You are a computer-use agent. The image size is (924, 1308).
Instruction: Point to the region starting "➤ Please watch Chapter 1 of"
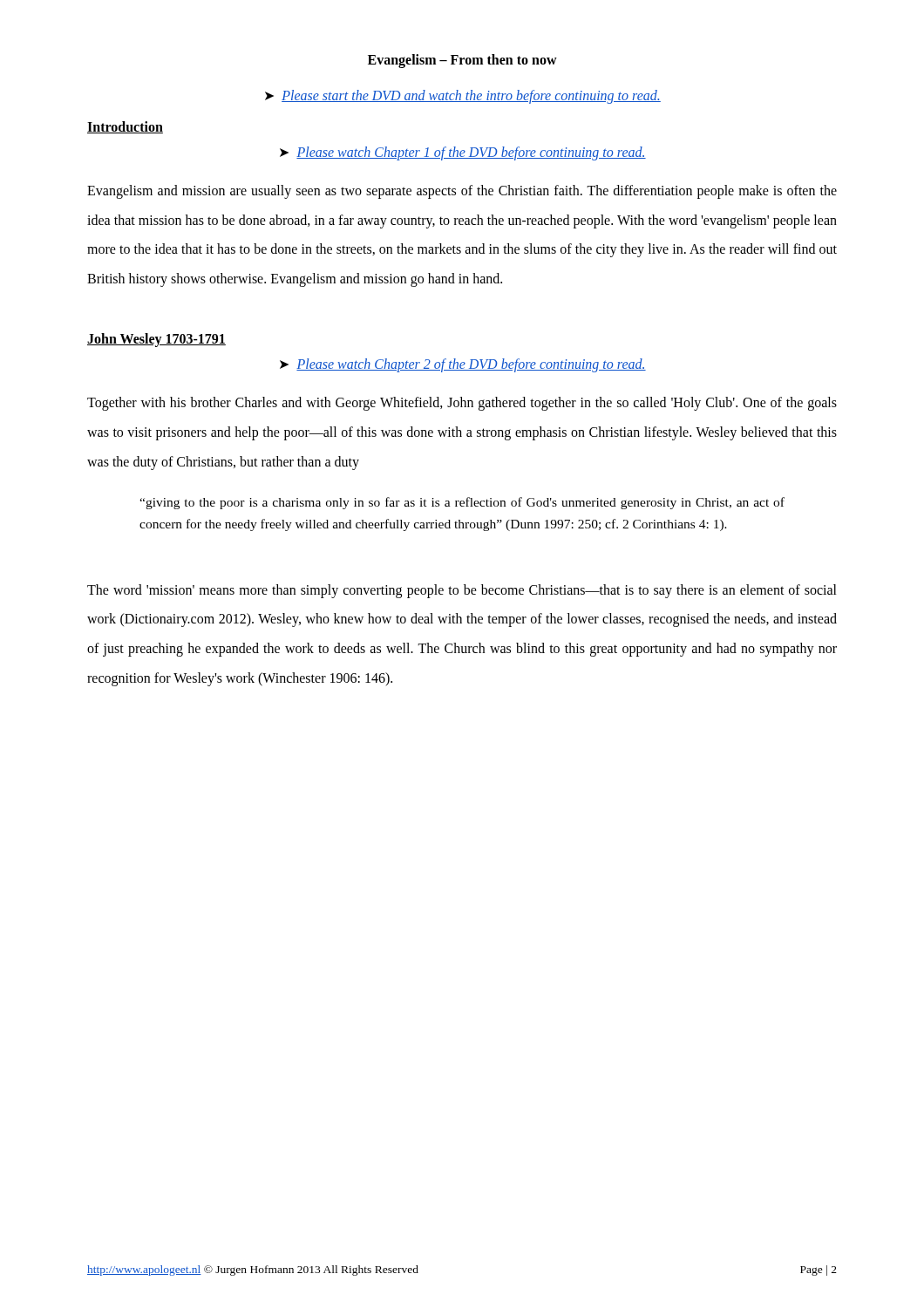(x=462, y=152)
